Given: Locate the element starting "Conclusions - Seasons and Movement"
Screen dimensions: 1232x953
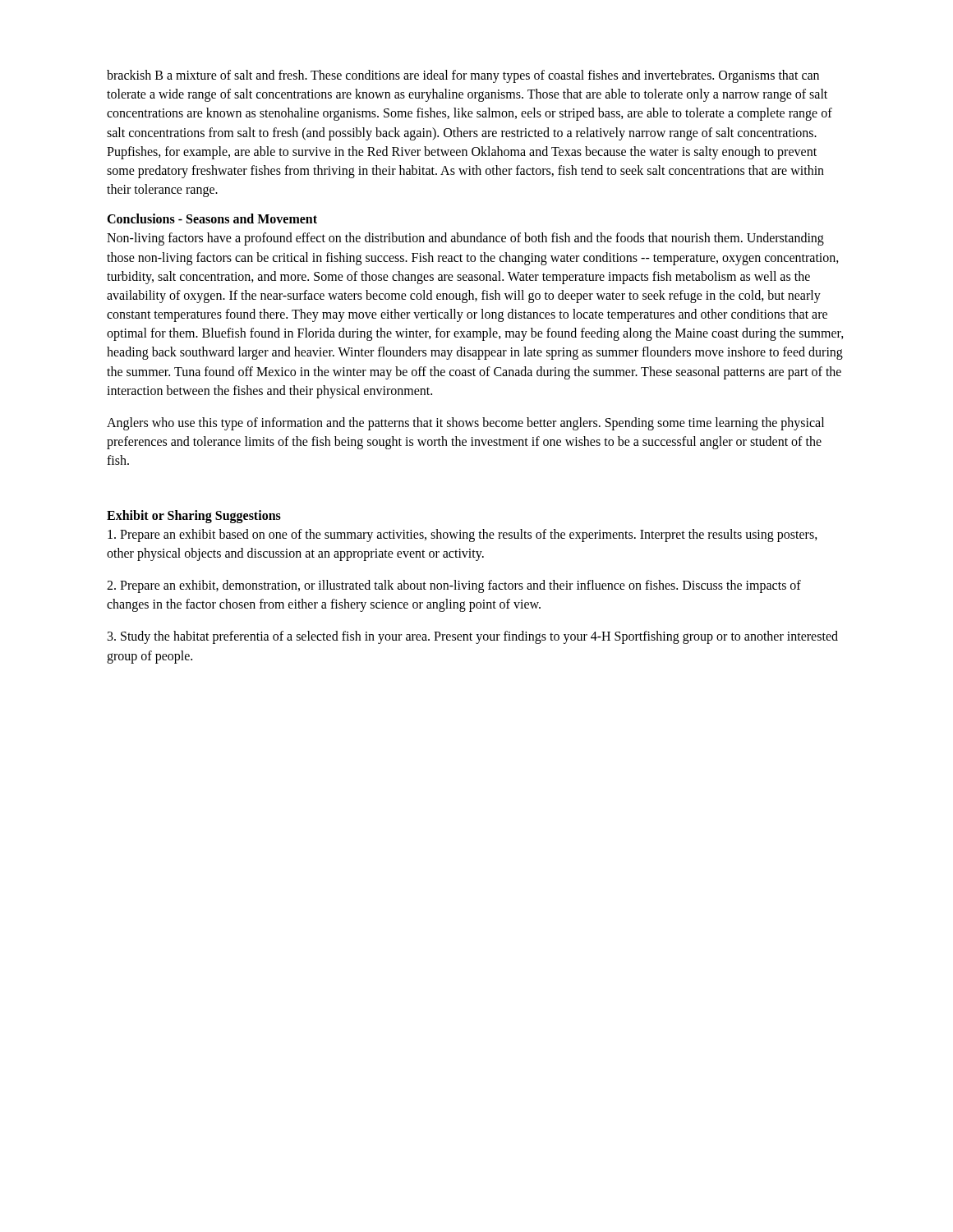Looking at the screenshot, I should (212, 219).
